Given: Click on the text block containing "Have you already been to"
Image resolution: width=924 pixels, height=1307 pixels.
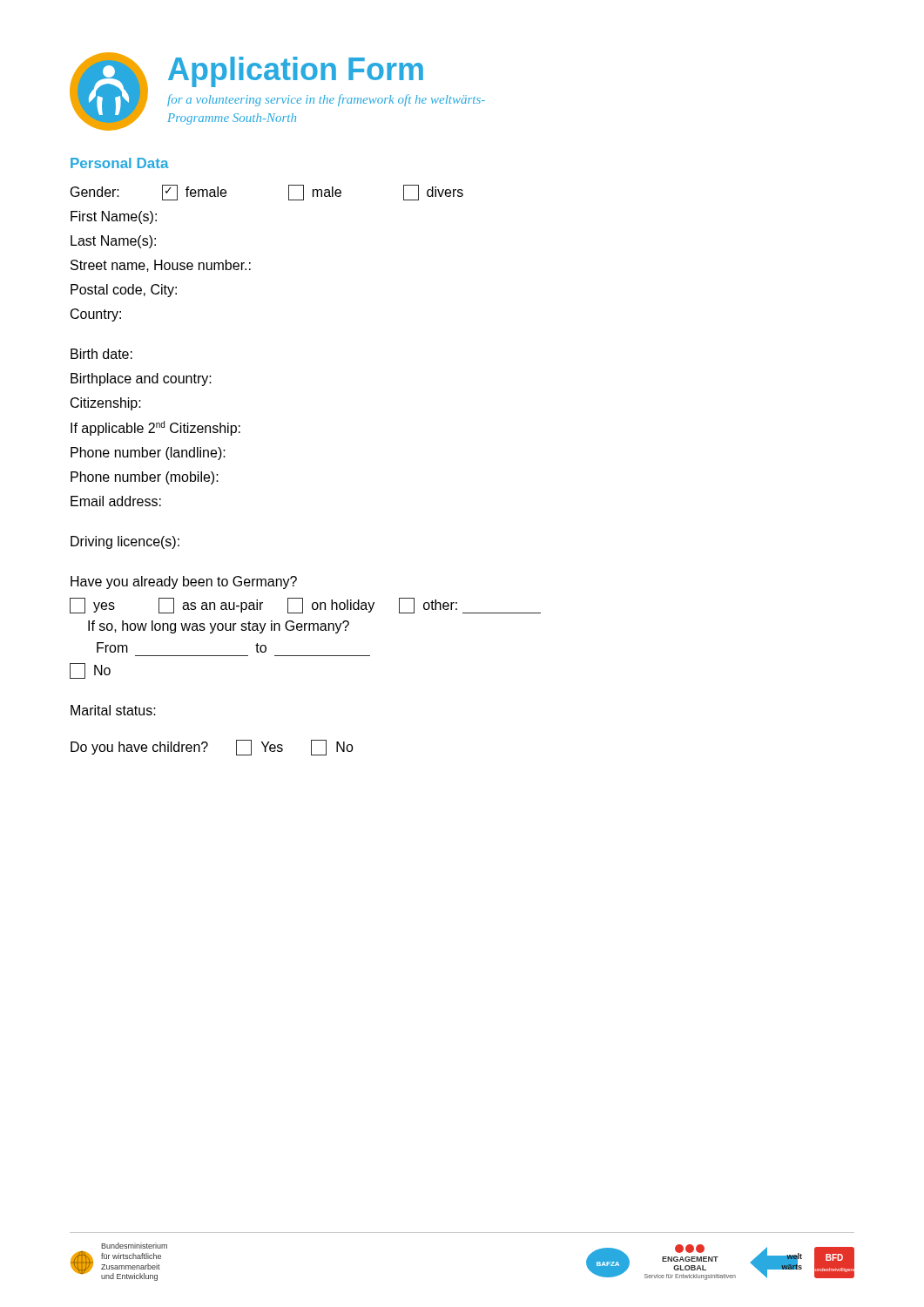Looking at the screenshot, I should pos(184,582).
